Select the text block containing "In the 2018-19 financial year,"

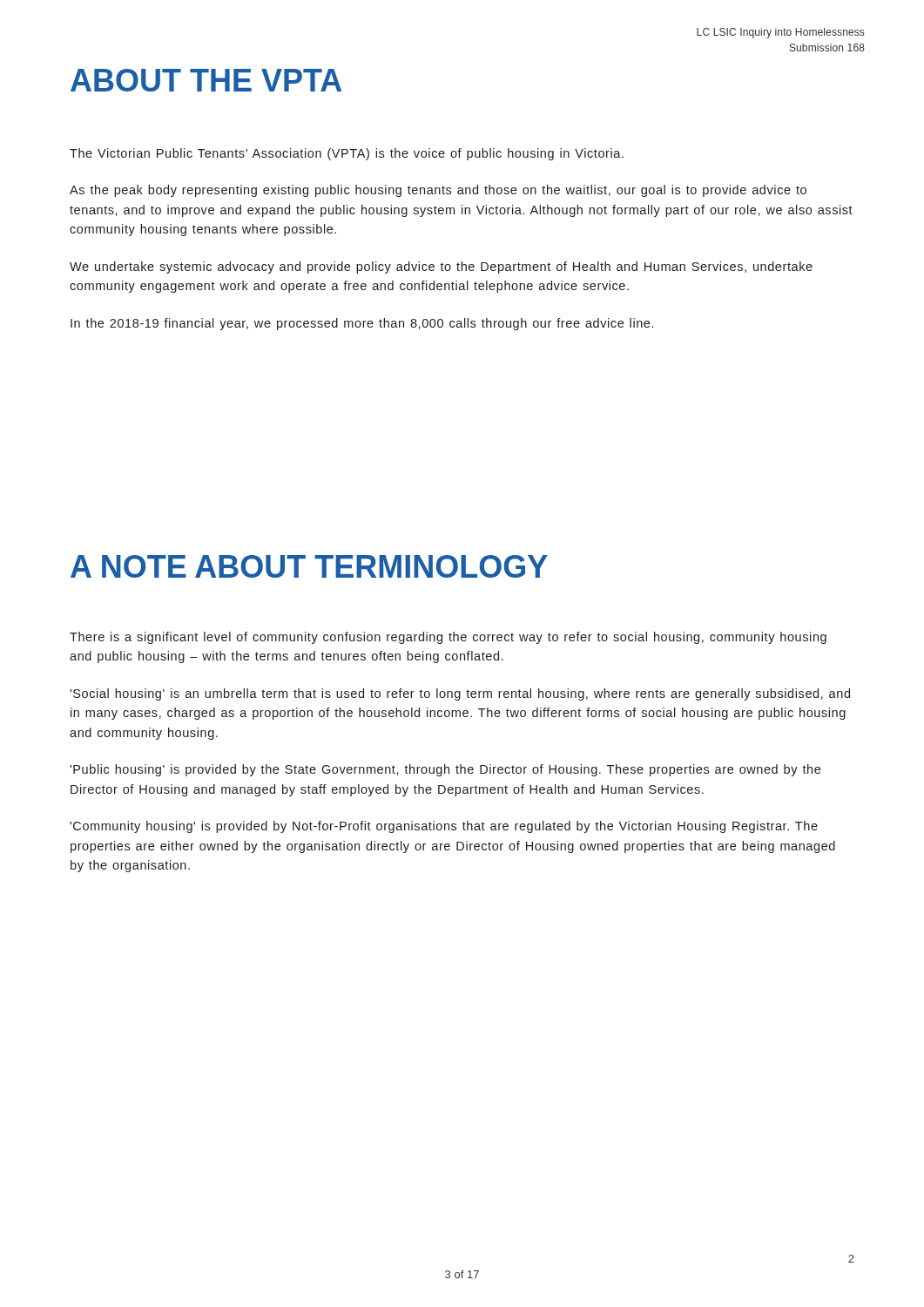tap(362, 323)
